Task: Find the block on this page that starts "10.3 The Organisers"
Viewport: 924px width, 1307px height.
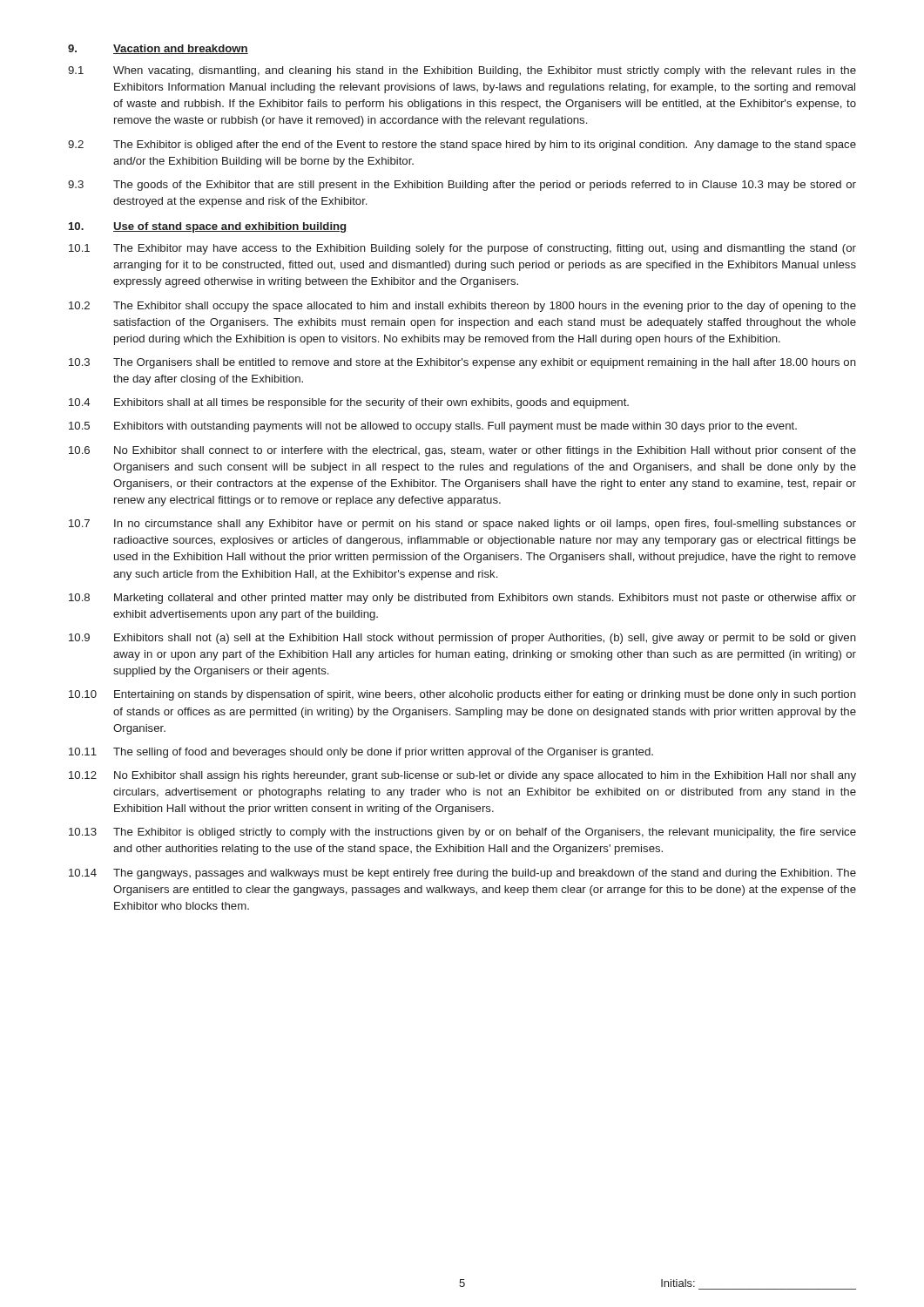Action: coord(462,370)
